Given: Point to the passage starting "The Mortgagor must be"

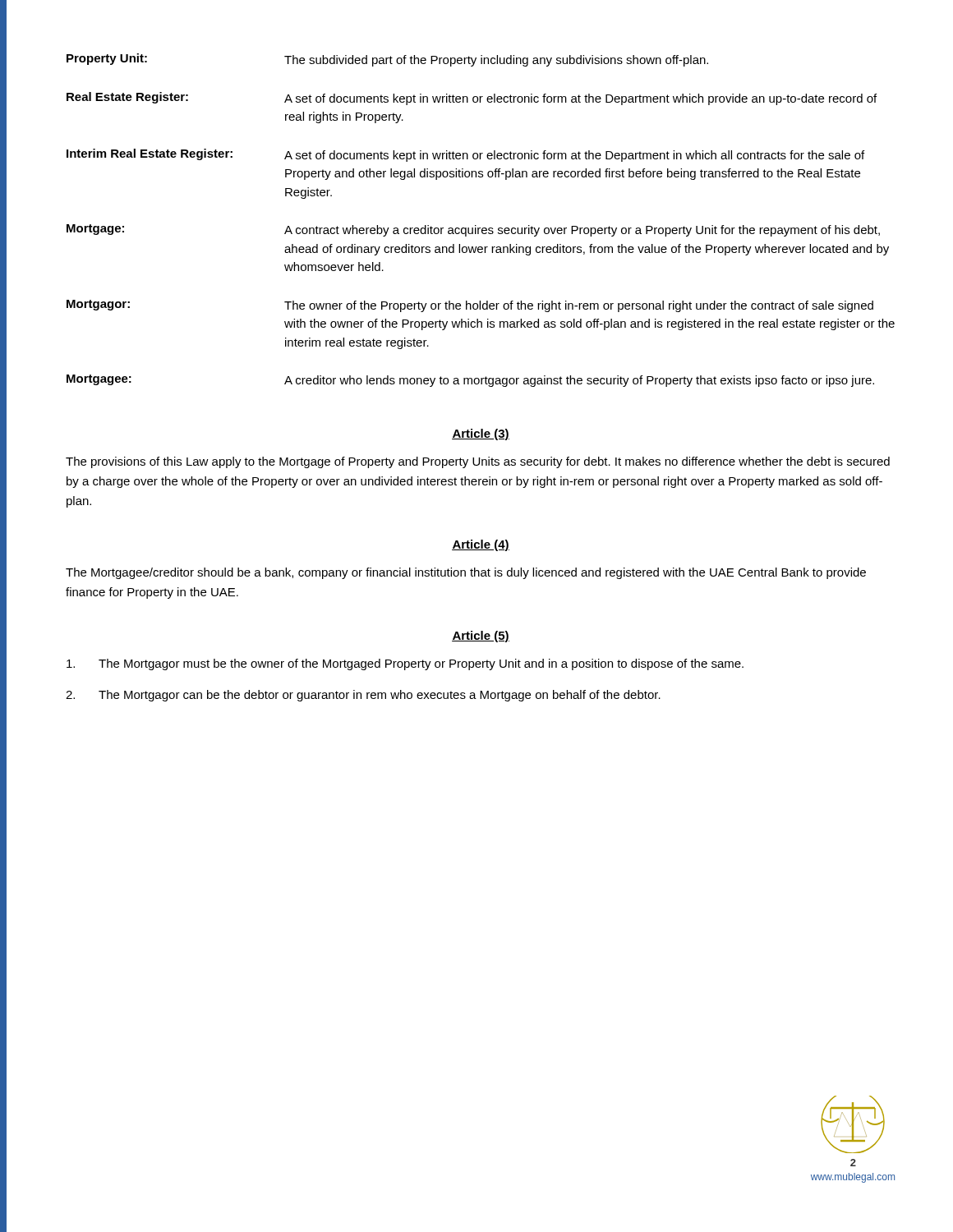Looking at the screenshot, I should [481, 663].
